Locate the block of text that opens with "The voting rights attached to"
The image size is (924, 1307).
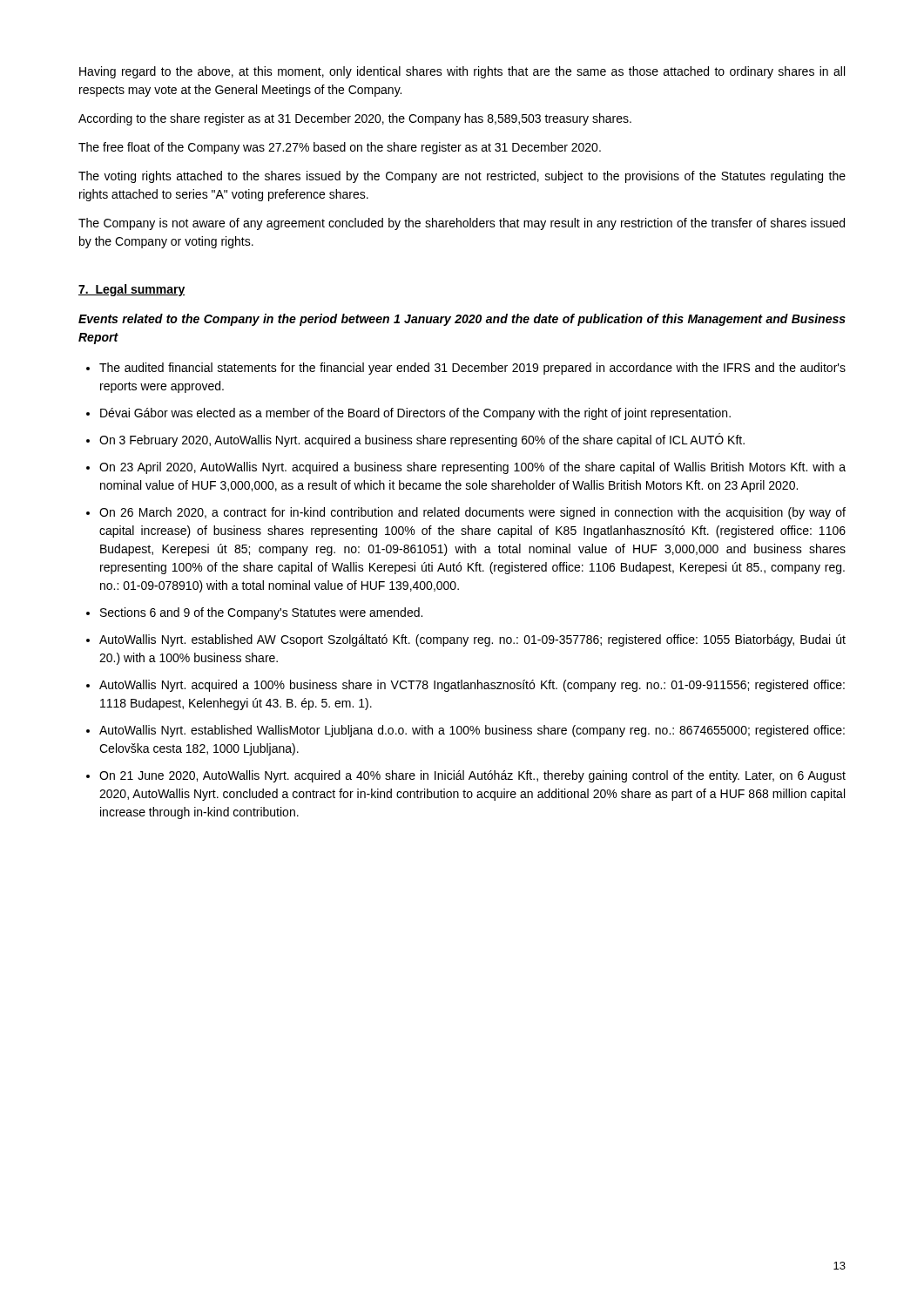click(462, 185)
